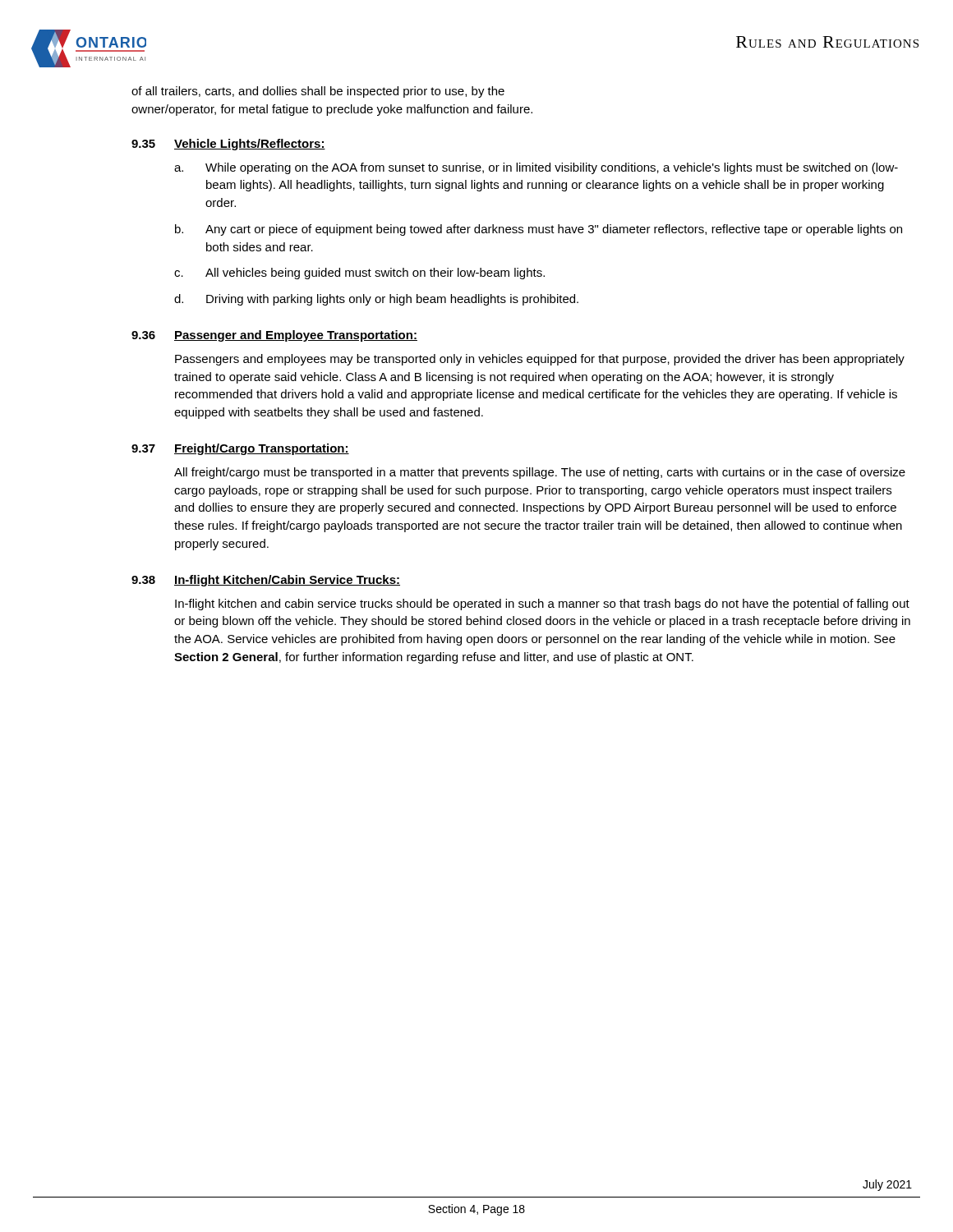Point to the passage starting "9.35 Vehicle Lights/Reflectors:"
The image size is (953, 1232).
228,143
